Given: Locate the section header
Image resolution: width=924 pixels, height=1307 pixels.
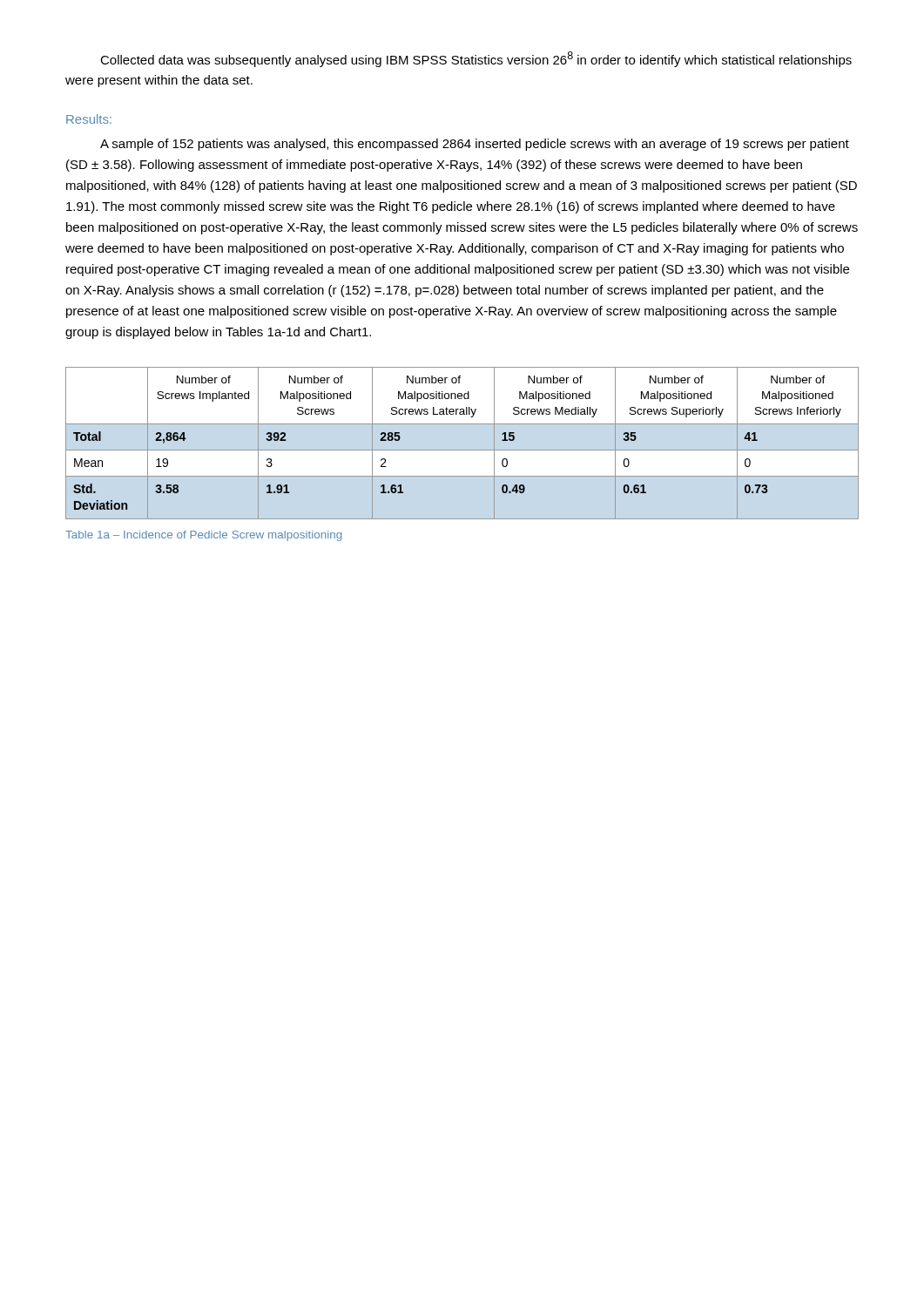Looking at the screenshot, I should [x=89, y=118].
